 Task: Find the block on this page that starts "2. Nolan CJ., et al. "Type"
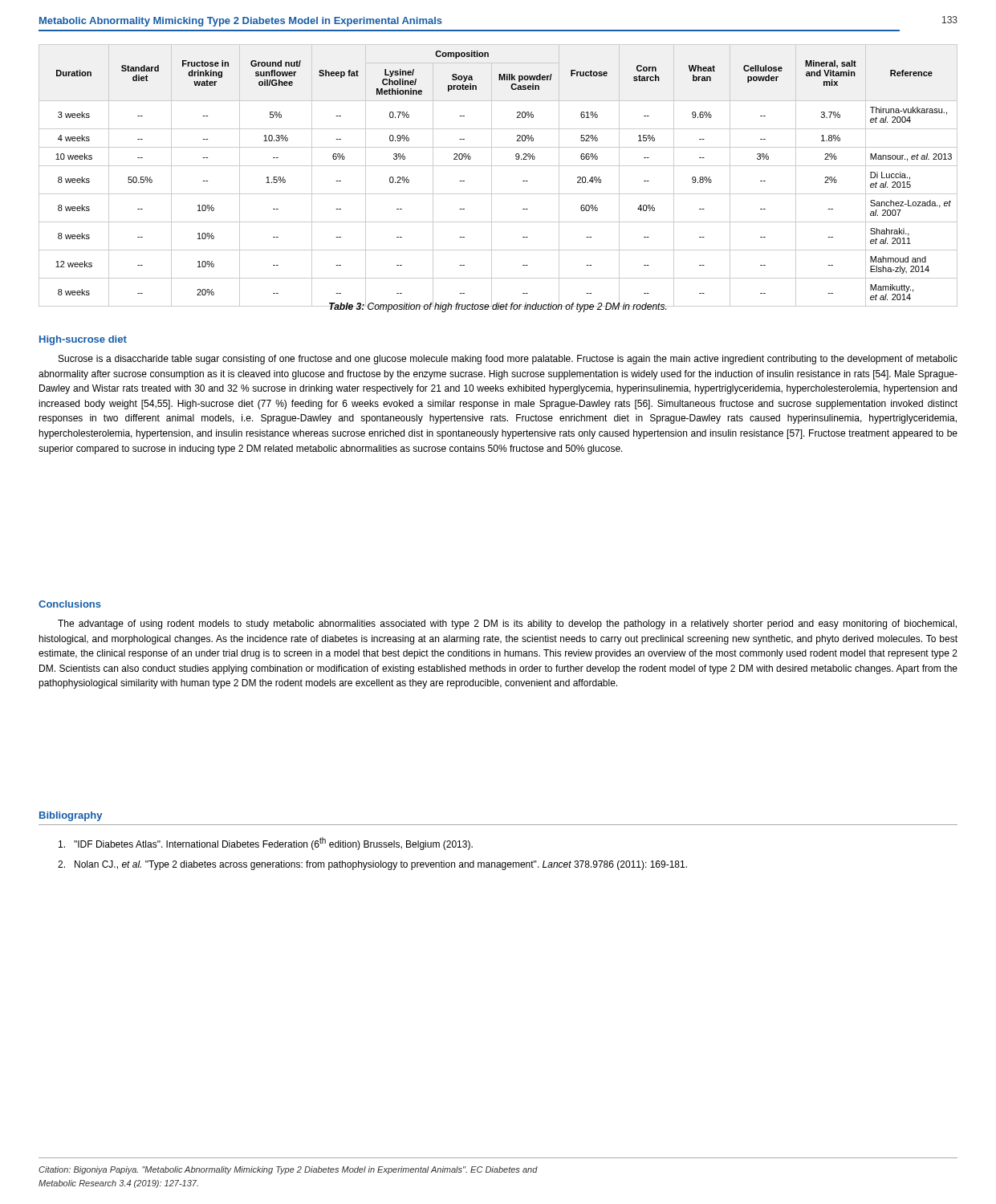tap(498, 865)
